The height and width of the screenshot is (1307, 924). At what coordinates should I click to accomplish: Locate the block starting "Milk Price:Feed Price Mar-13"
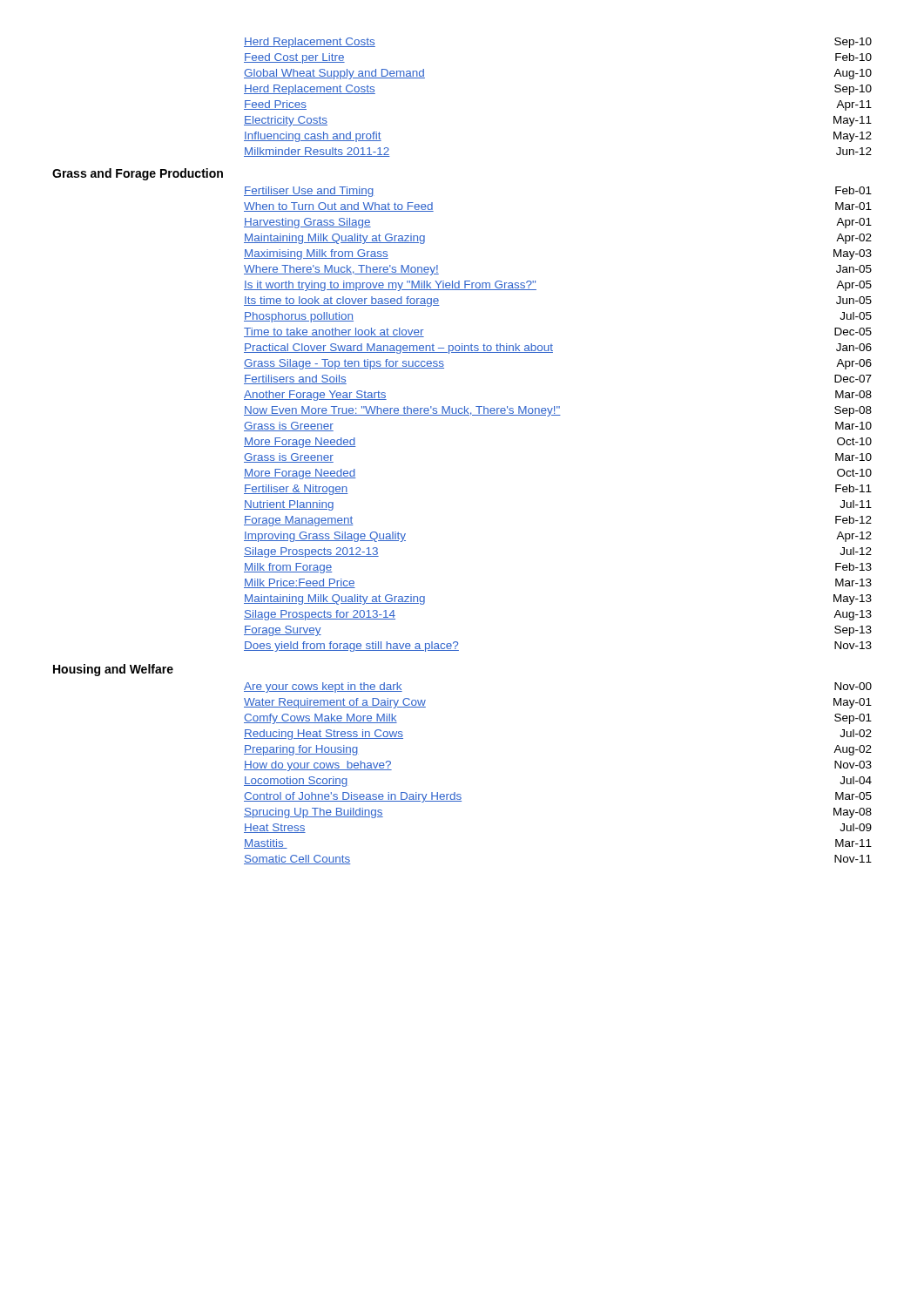pyautogui.click(x=299, y=583)
